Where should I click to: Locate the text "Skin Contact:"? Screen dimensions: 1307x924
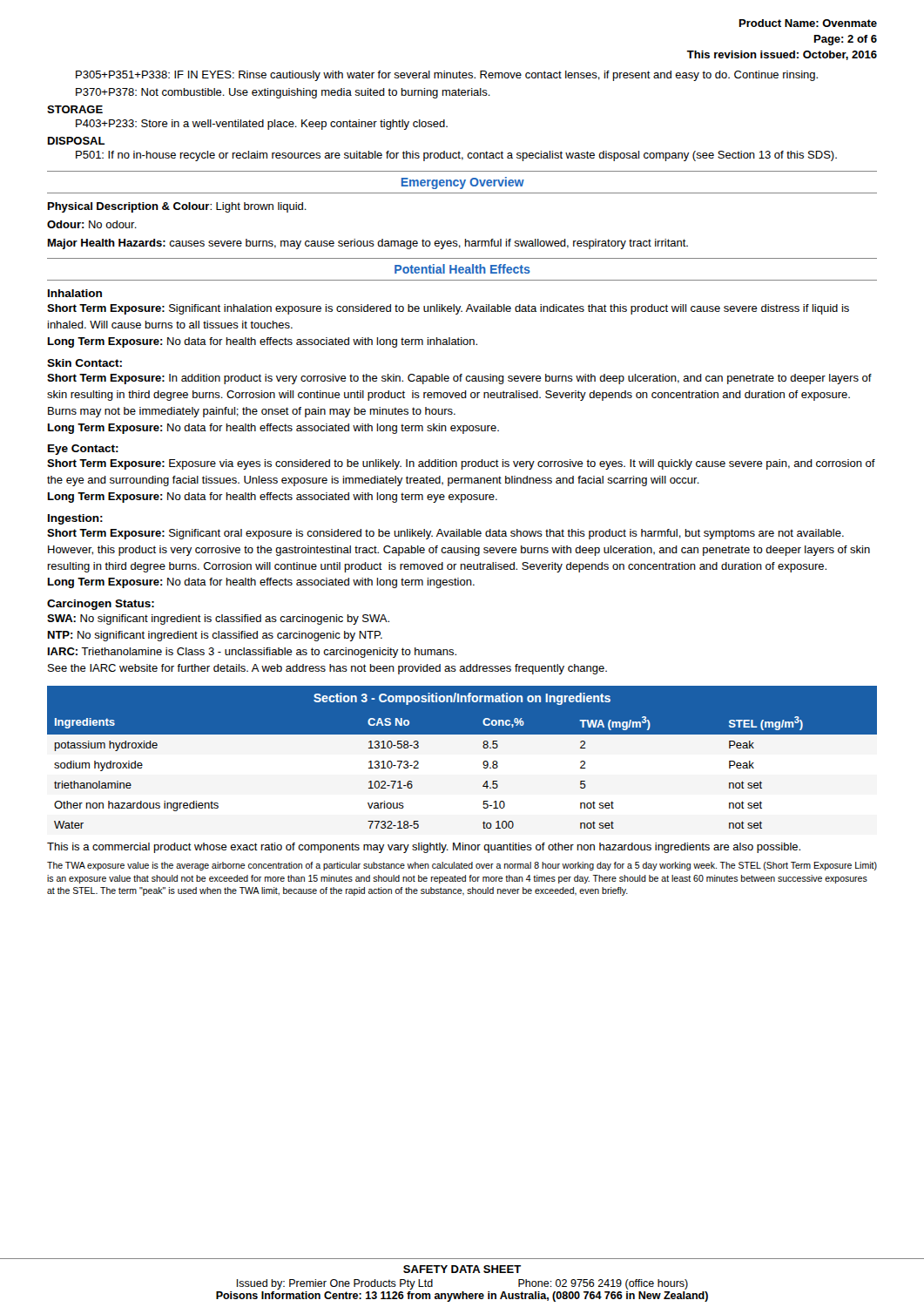(x=85, y=363)
